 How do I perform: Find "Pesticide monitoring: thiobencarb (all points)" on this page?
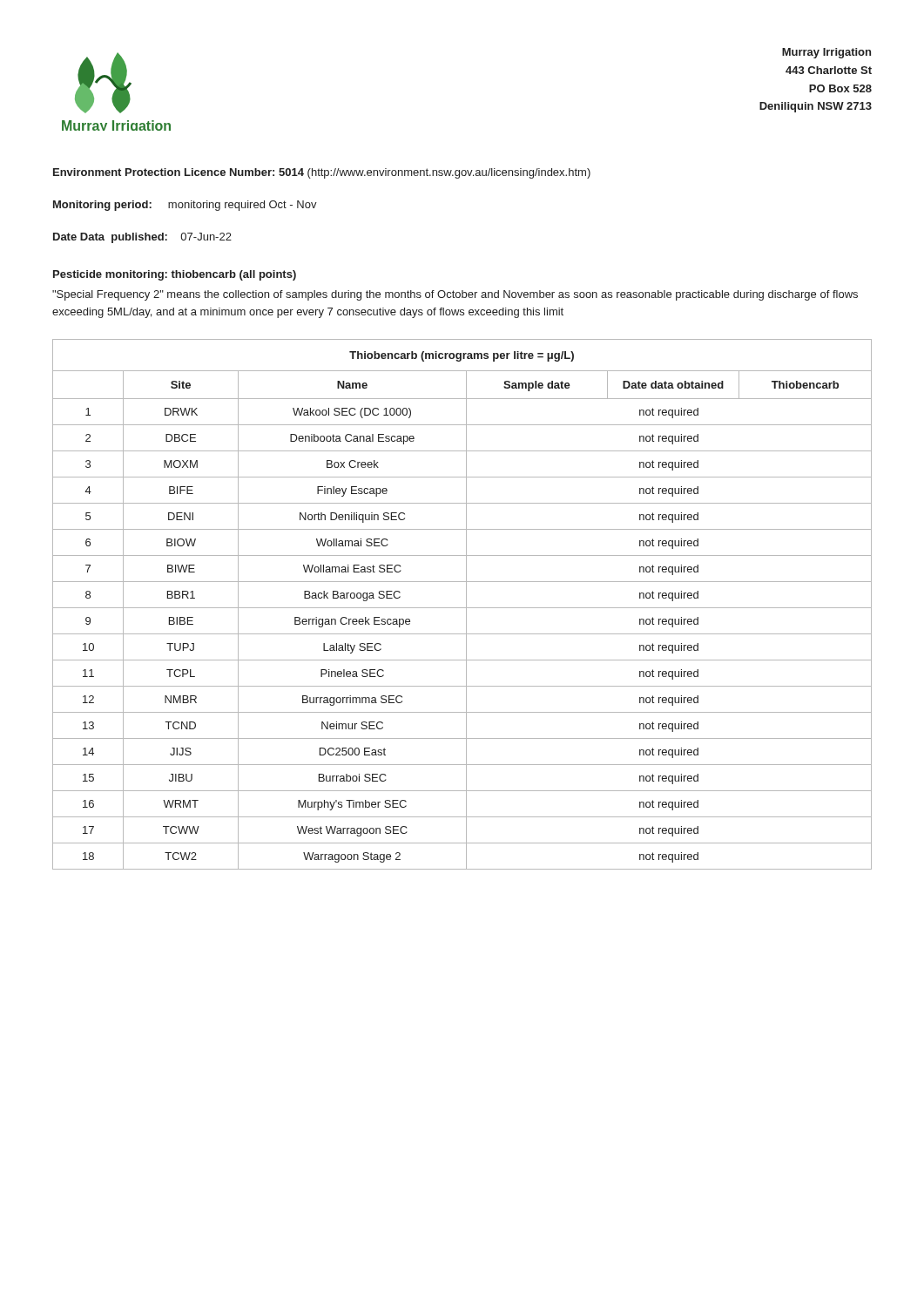[174, 274]
